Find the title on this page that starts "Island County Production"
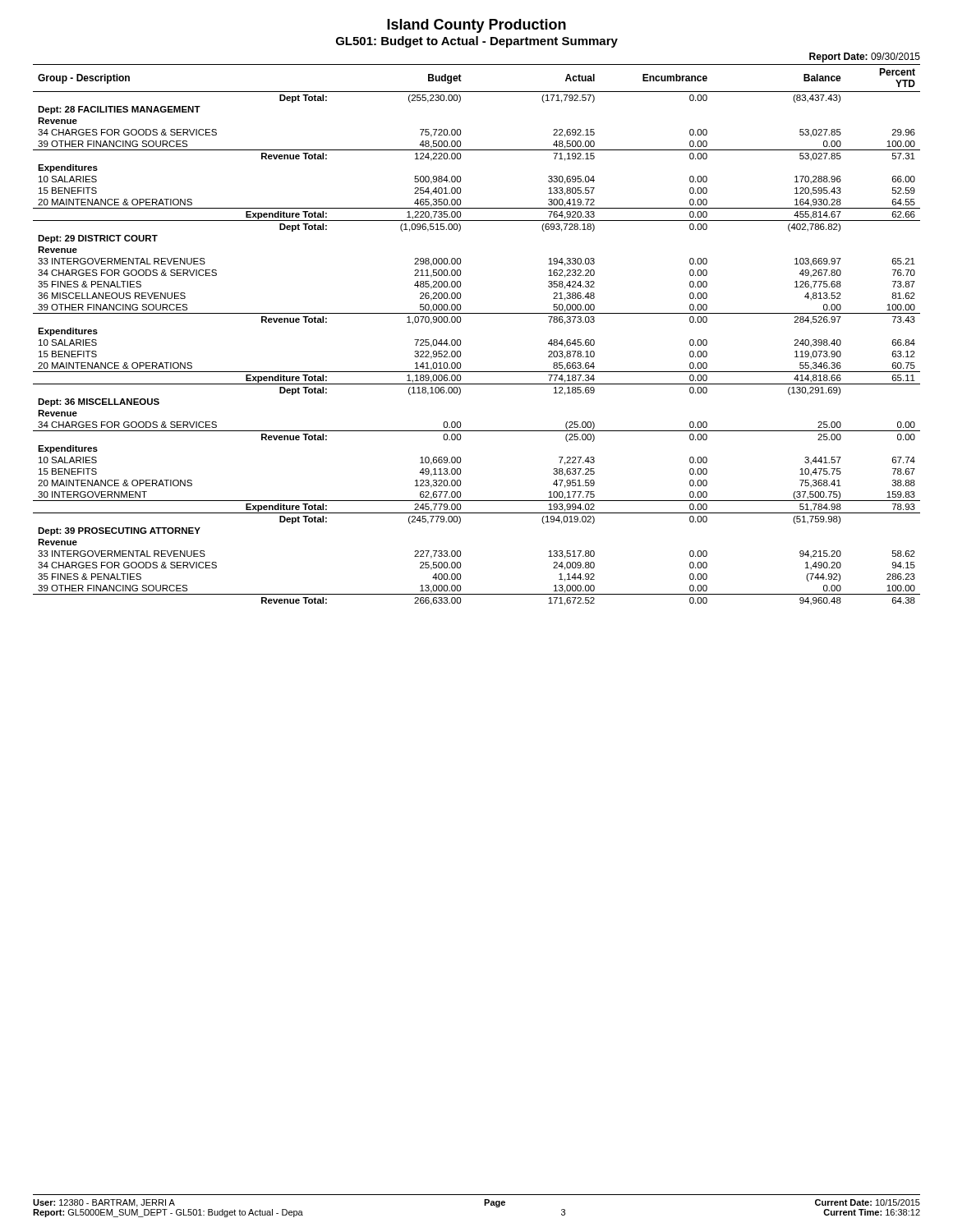The image size is (953, 1232). pos(476,32)
